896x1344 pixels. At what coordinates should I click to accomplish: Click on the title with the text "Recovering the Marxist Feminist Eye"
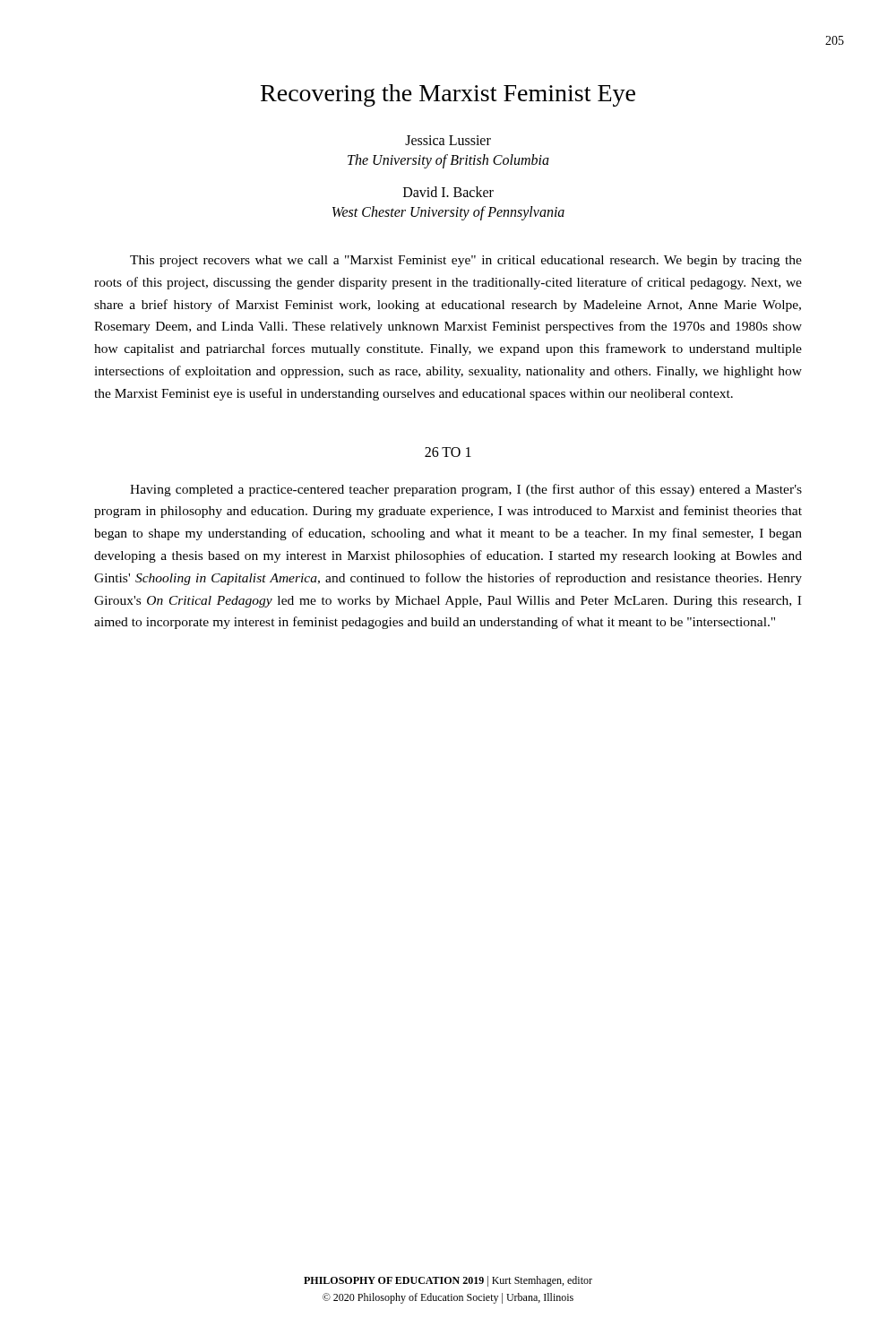click(448, 93)
